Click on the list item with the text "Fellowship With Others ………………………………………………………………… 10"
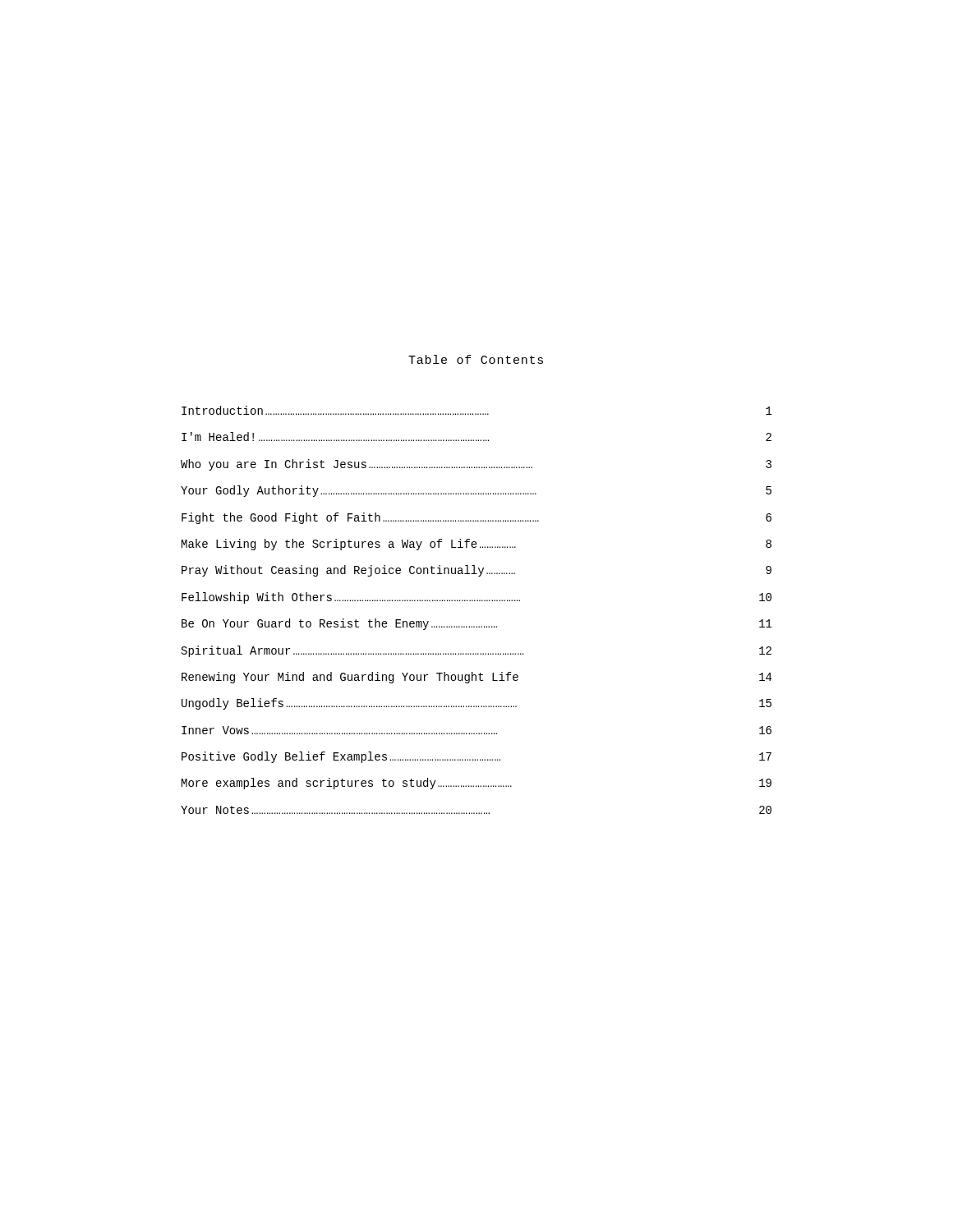The width and height of the screenshot is (953, 1232). click(x=476, y=598)
